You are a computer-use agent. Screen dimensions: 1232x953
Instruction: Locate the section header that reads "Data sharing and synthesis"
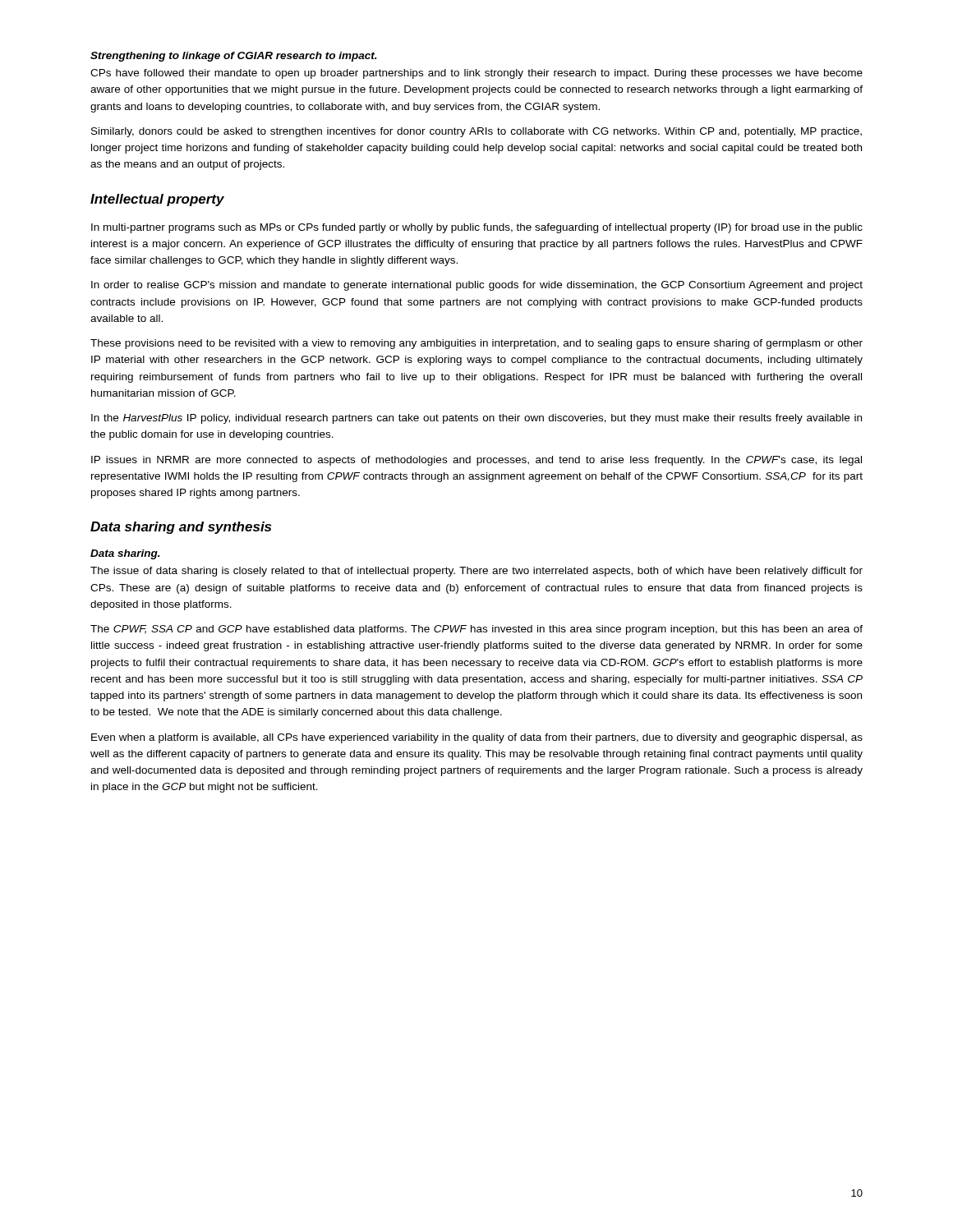tap(181, 527)
